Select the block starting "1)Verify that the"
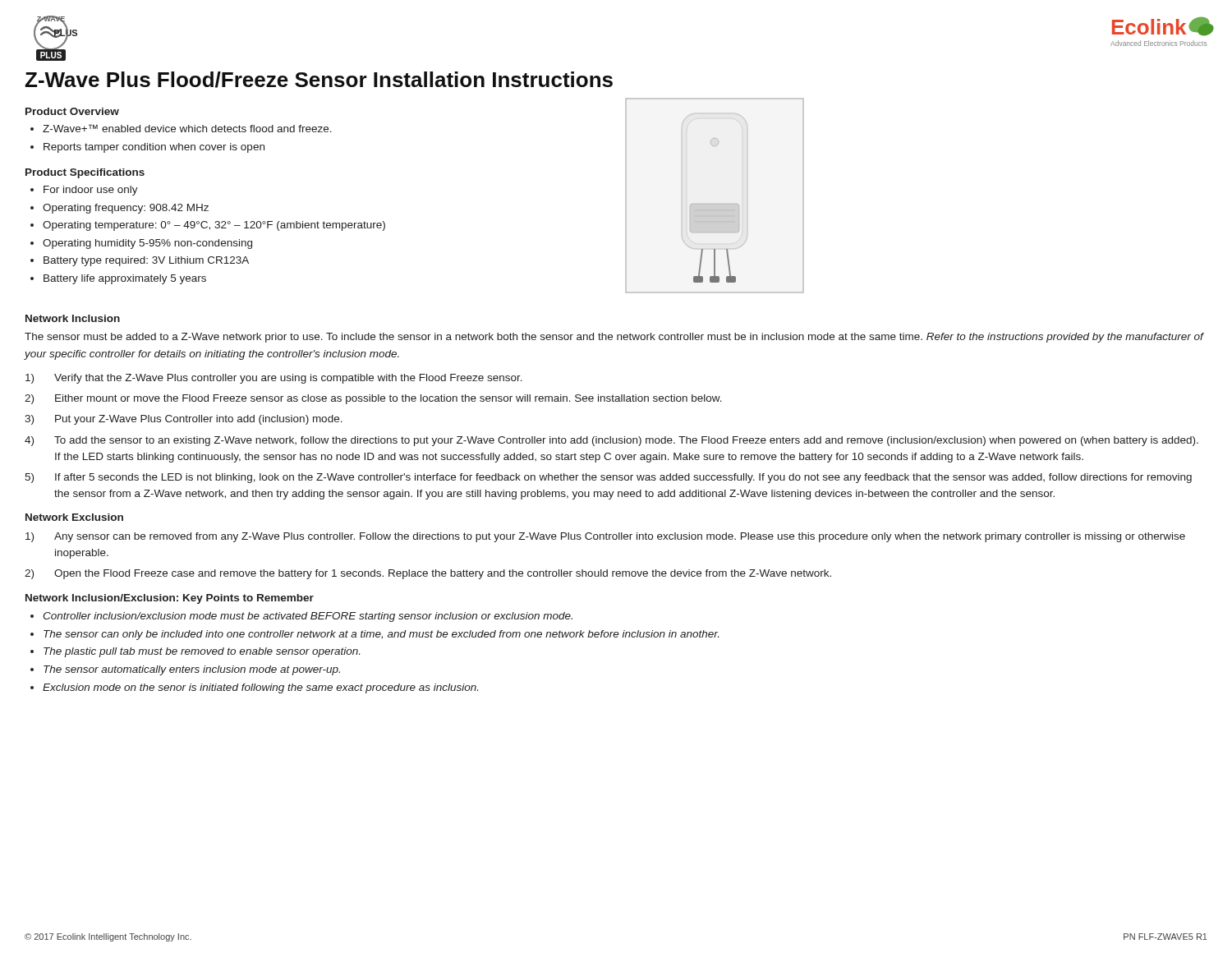This screenshot has width=1232, height=953. 274,379
